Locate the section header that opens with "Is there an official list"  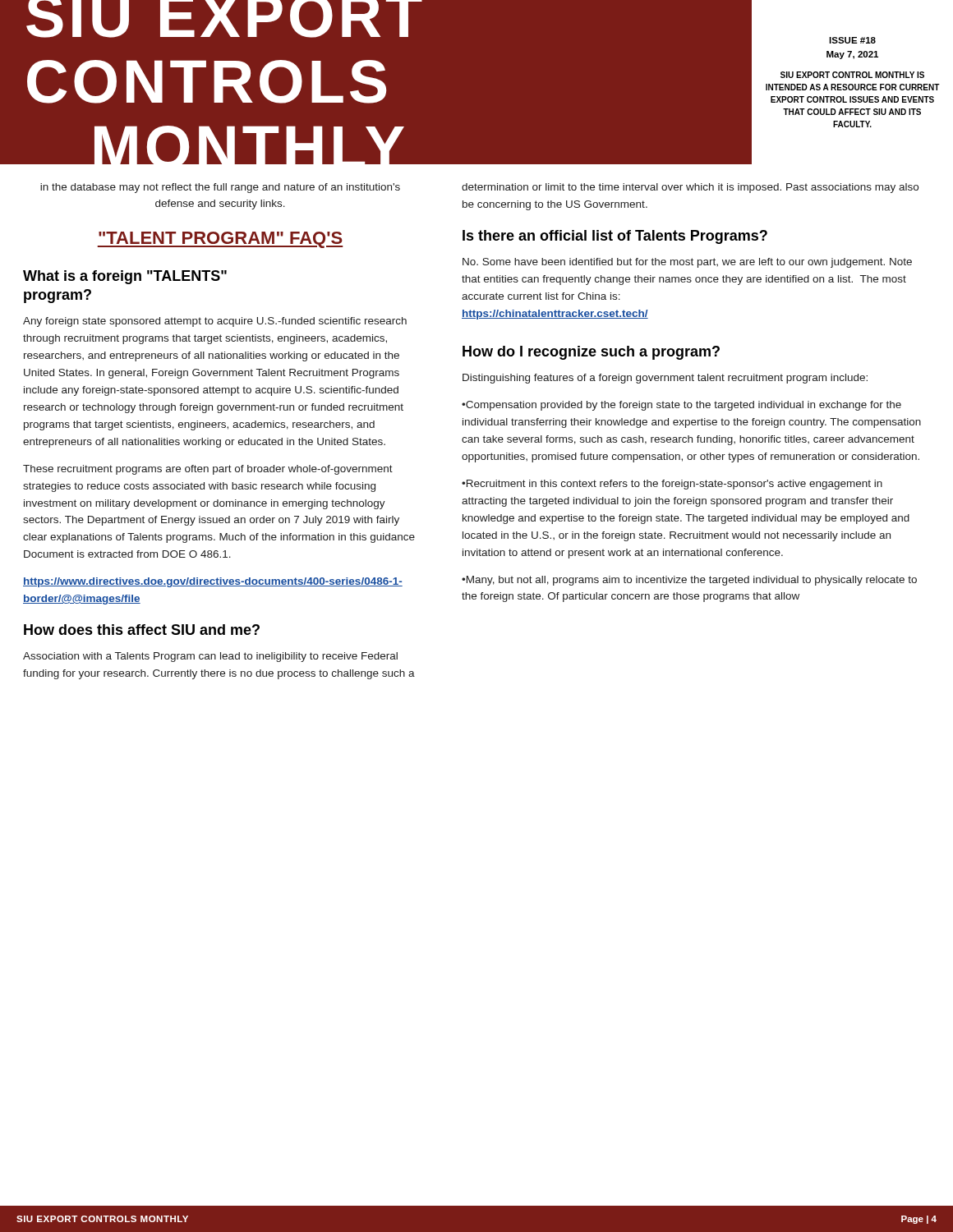(x=615, y=236)
